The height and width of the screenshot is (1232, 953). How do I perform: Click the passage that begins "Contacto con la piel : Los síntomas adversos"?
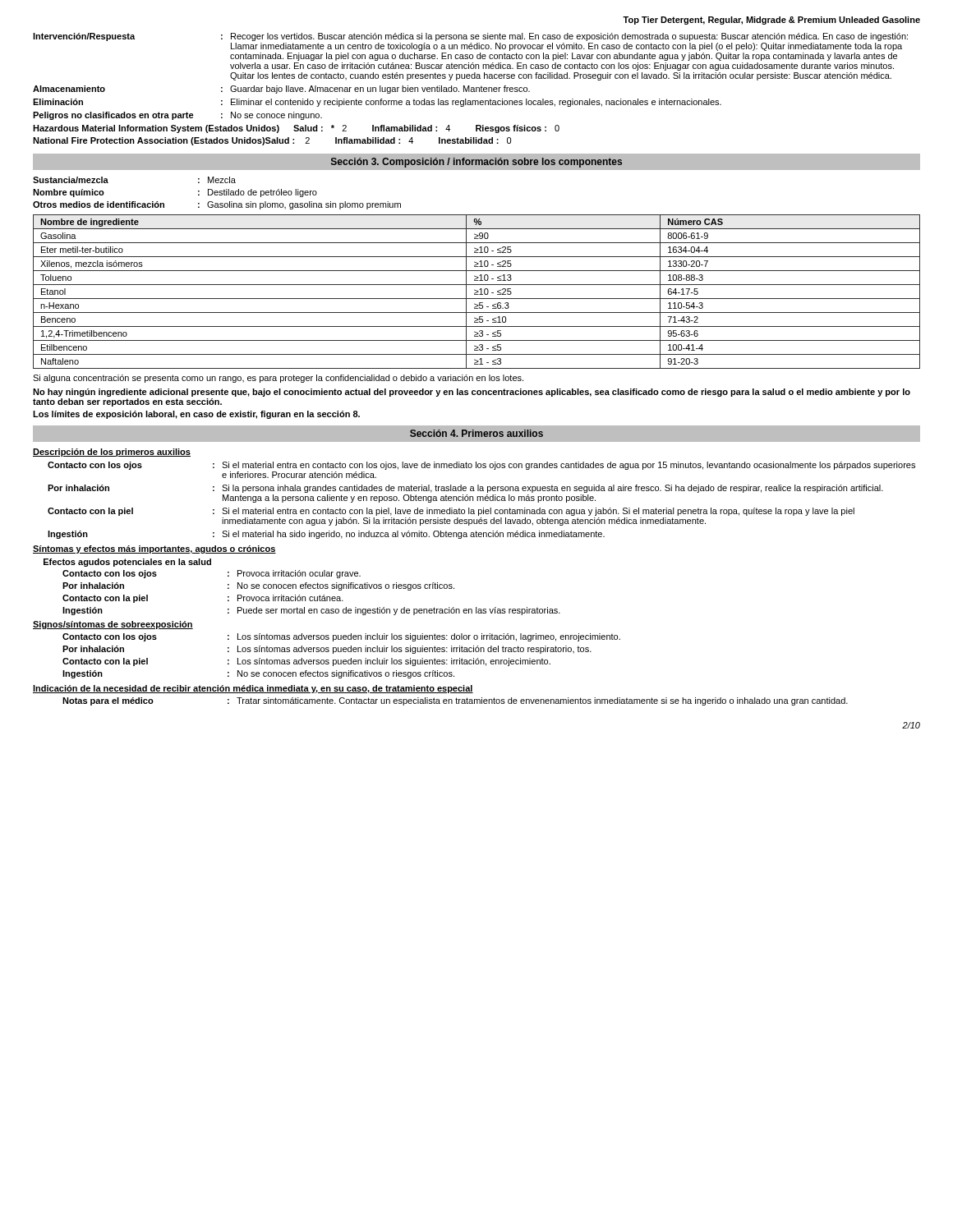tap(476, 661)
